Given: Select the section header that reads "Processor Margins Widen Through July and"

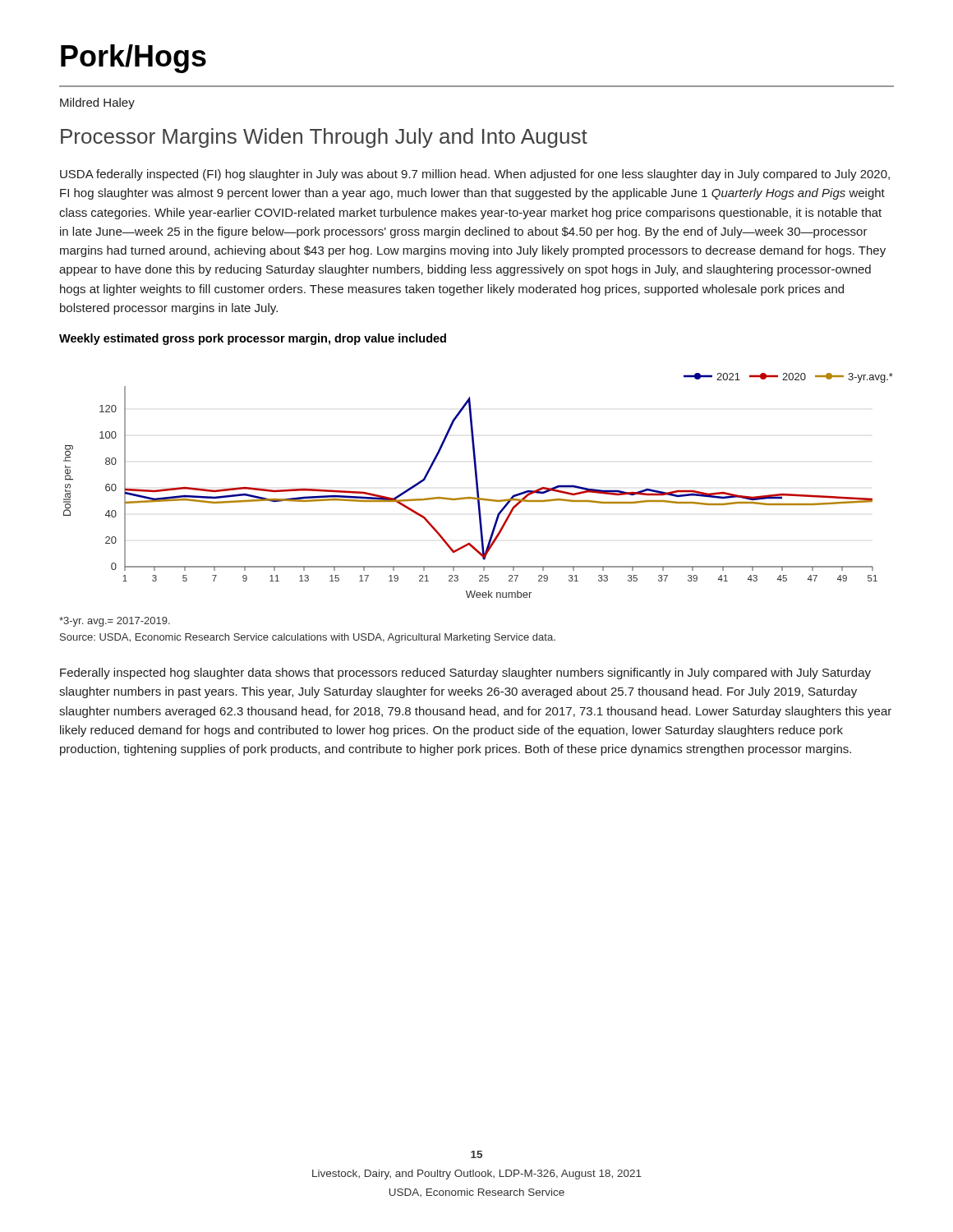Looking at the screenshot, I should [x=476, y=137].
